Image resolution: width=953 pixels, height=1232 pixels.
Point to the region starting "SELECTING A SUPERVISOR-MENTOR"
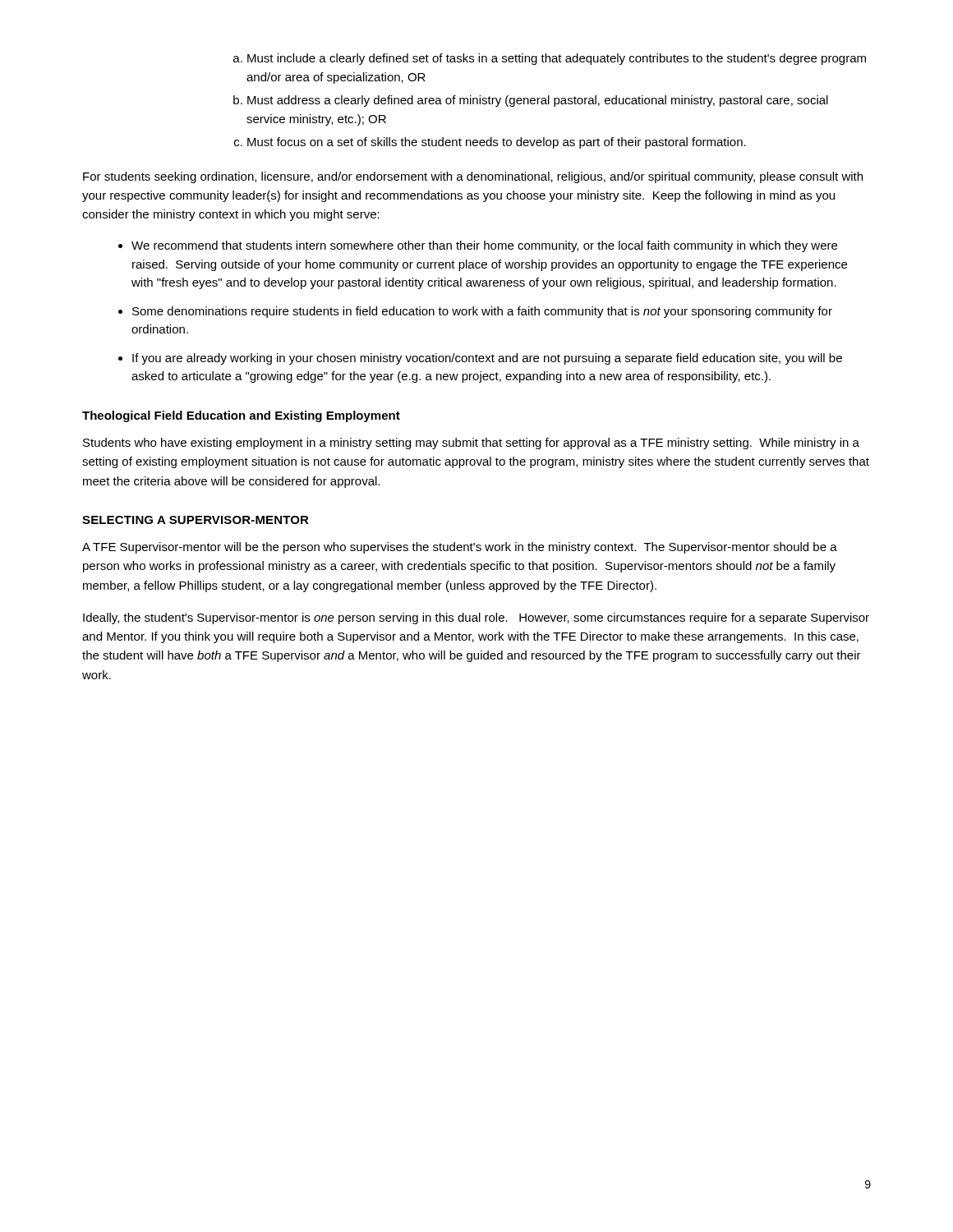[196, 520]
